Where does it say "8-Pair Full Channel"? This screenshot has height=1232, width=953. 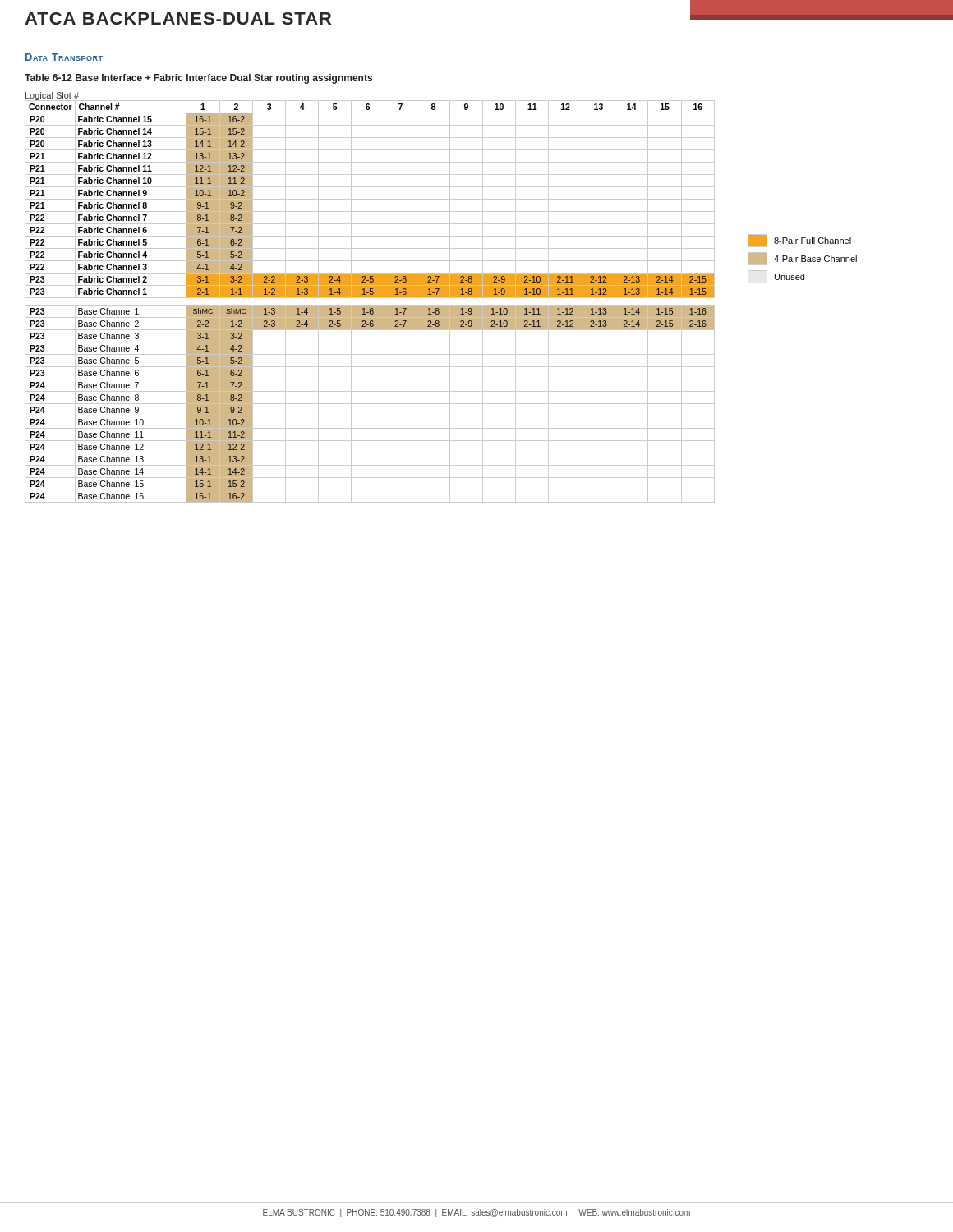(x=799, y=241)
